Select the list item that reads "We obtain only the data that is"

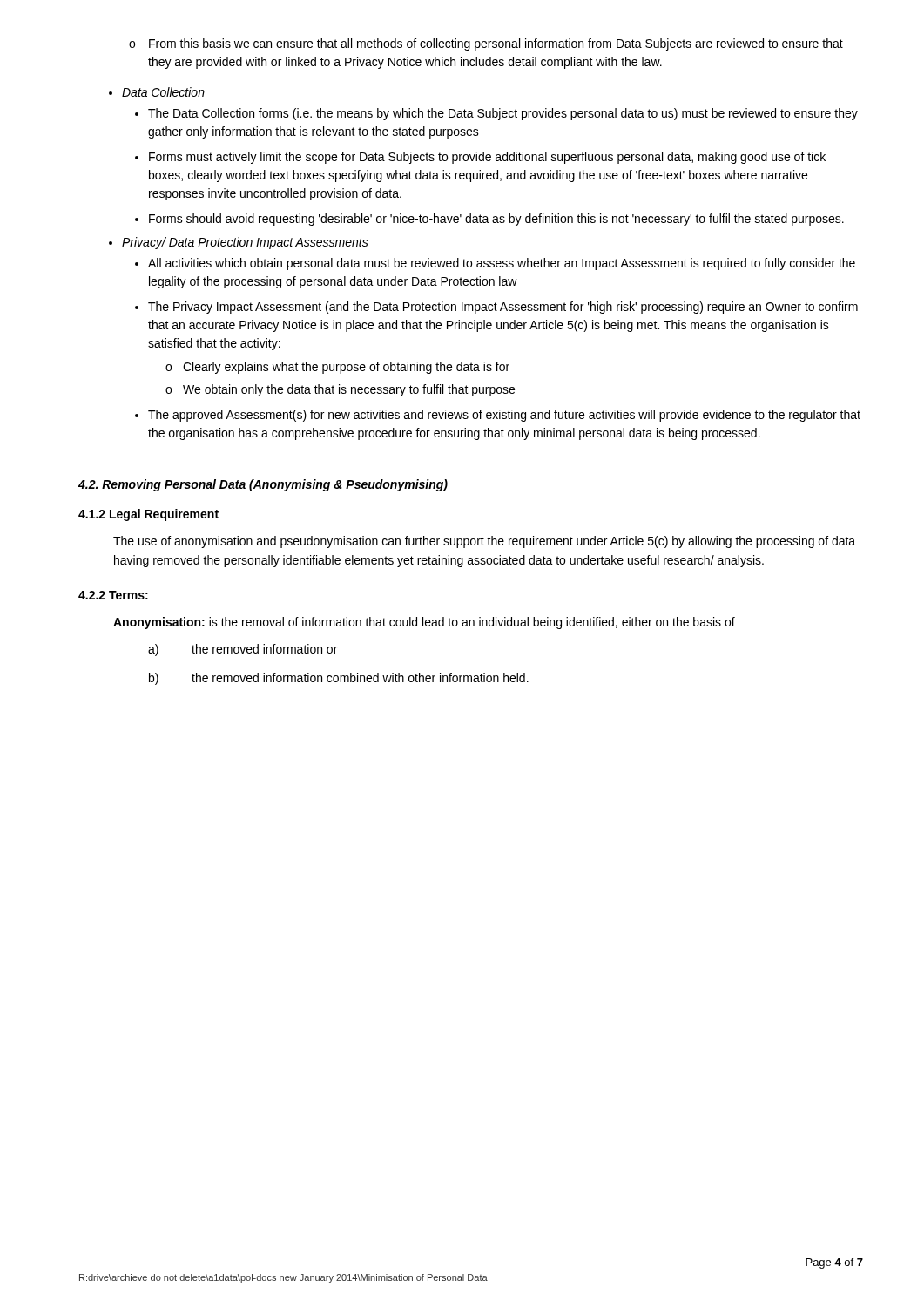point(349,389)
